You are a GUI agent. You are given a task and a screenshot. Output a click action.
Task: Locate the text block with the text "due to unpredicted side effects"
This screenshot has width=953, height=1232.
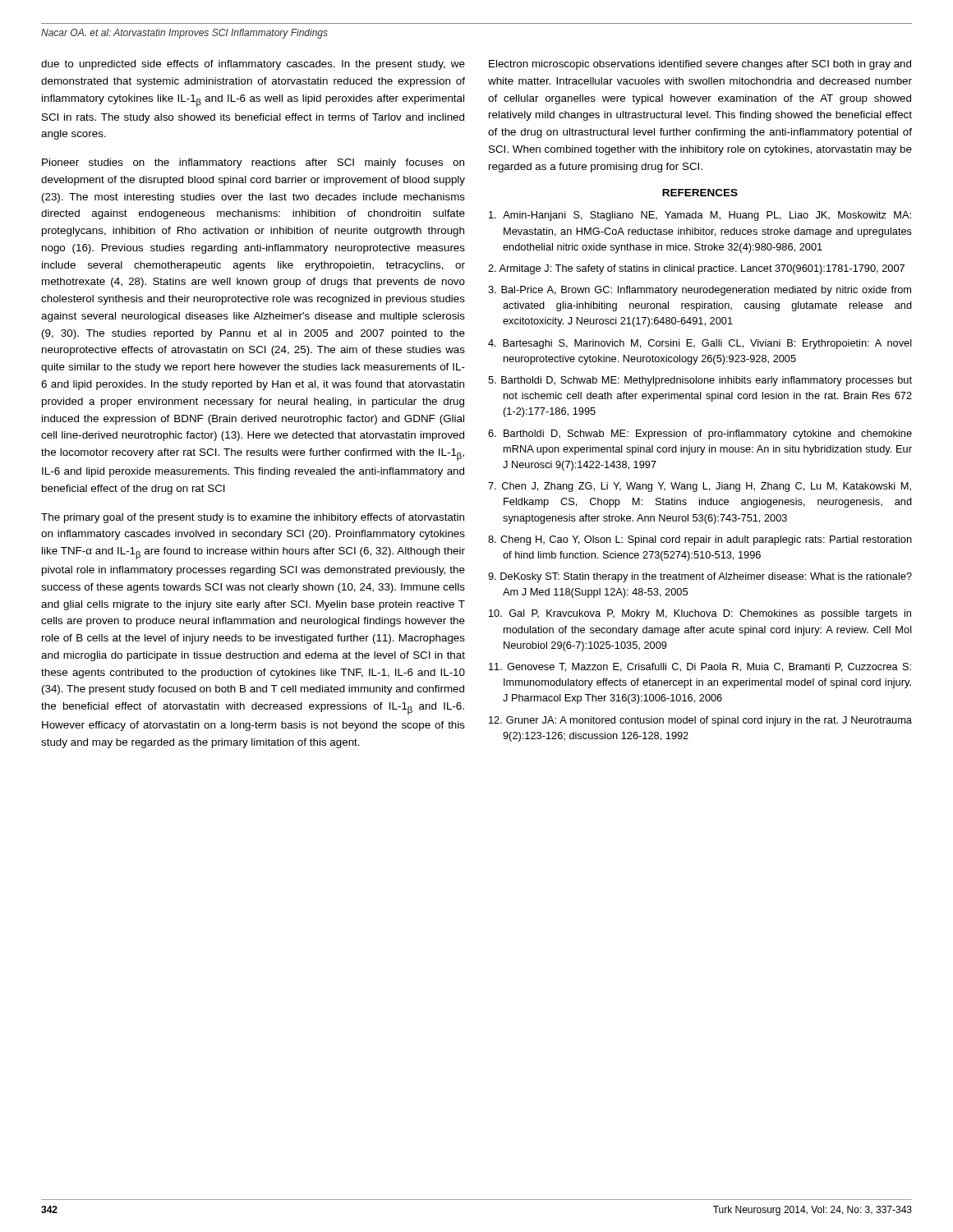253,99
